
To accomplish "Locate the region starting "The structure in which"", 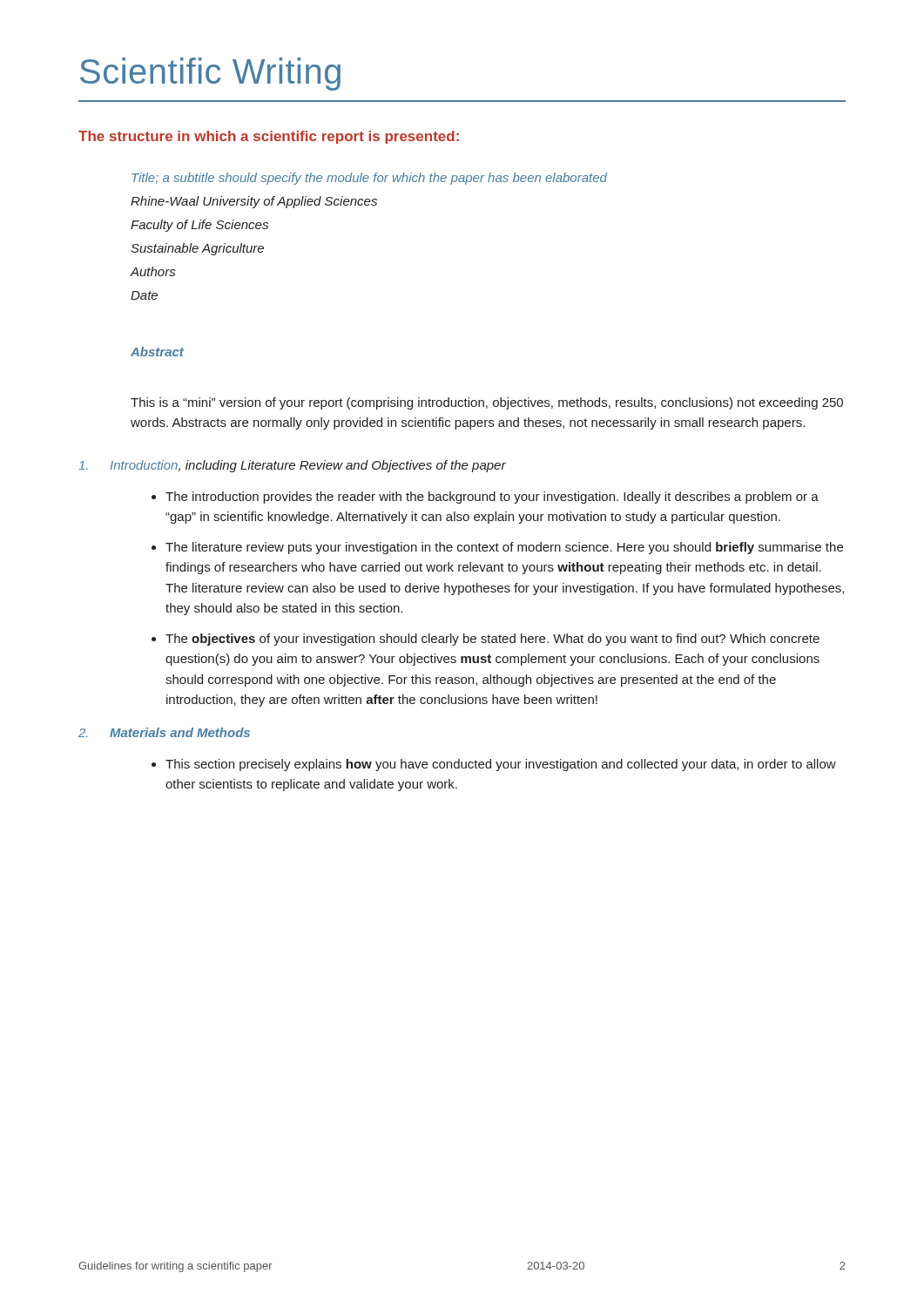I will 269,136.
